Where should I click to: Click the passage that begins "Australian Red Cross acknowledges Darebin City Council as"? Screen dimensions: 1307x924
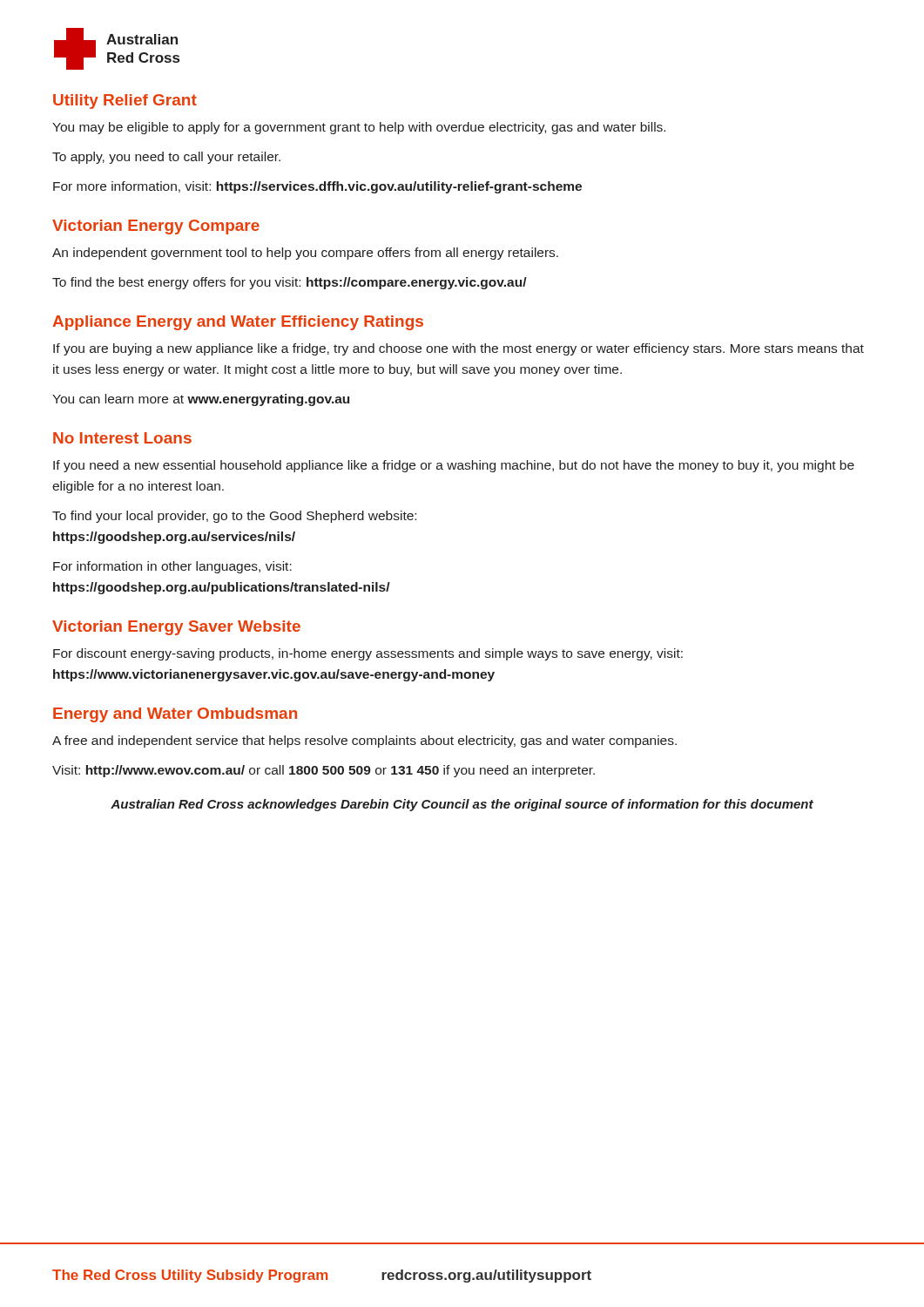[462, 804]
